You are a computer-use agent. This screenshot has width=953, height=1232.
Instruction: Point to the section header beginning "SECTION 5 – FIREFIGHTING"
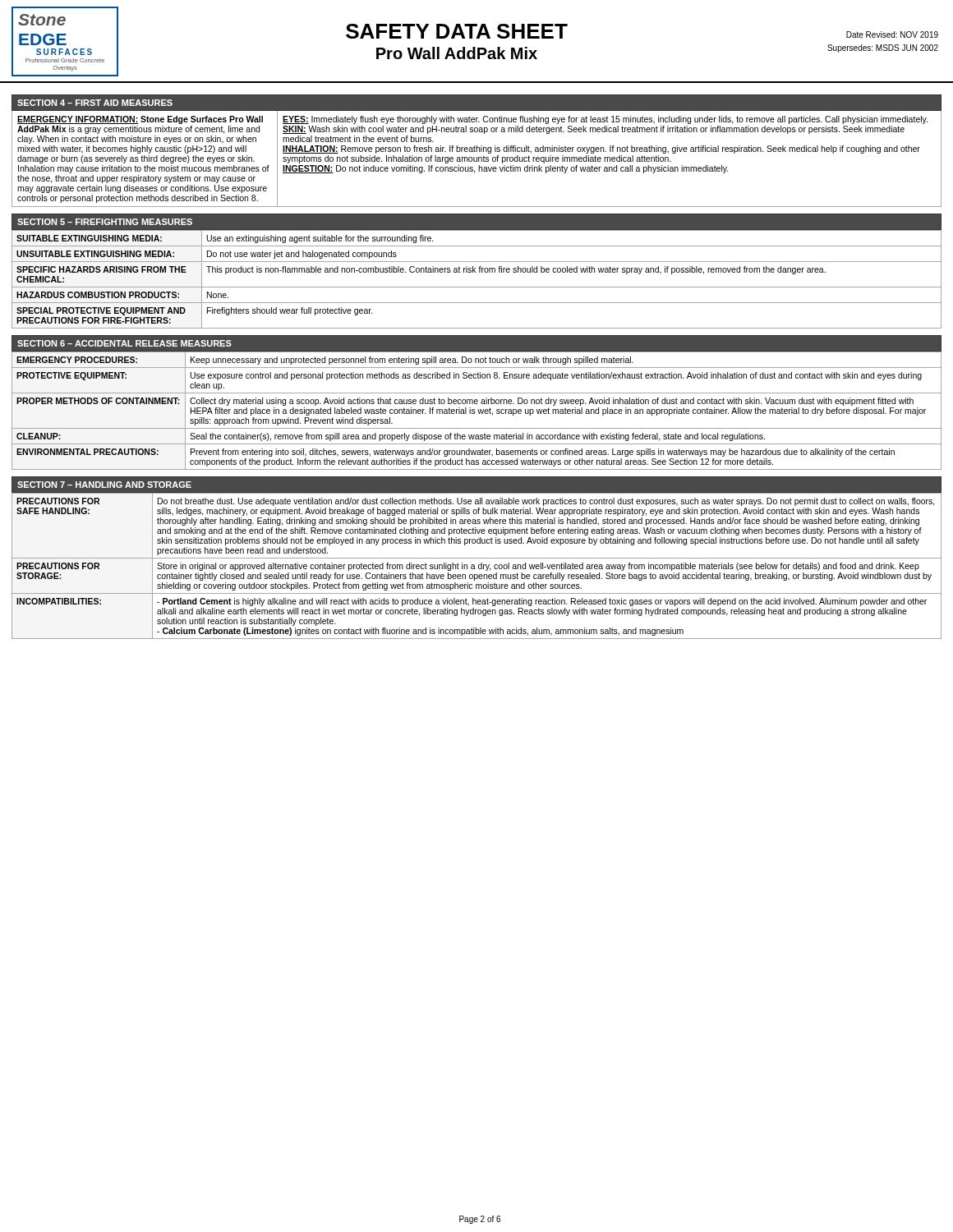(105, 222)
